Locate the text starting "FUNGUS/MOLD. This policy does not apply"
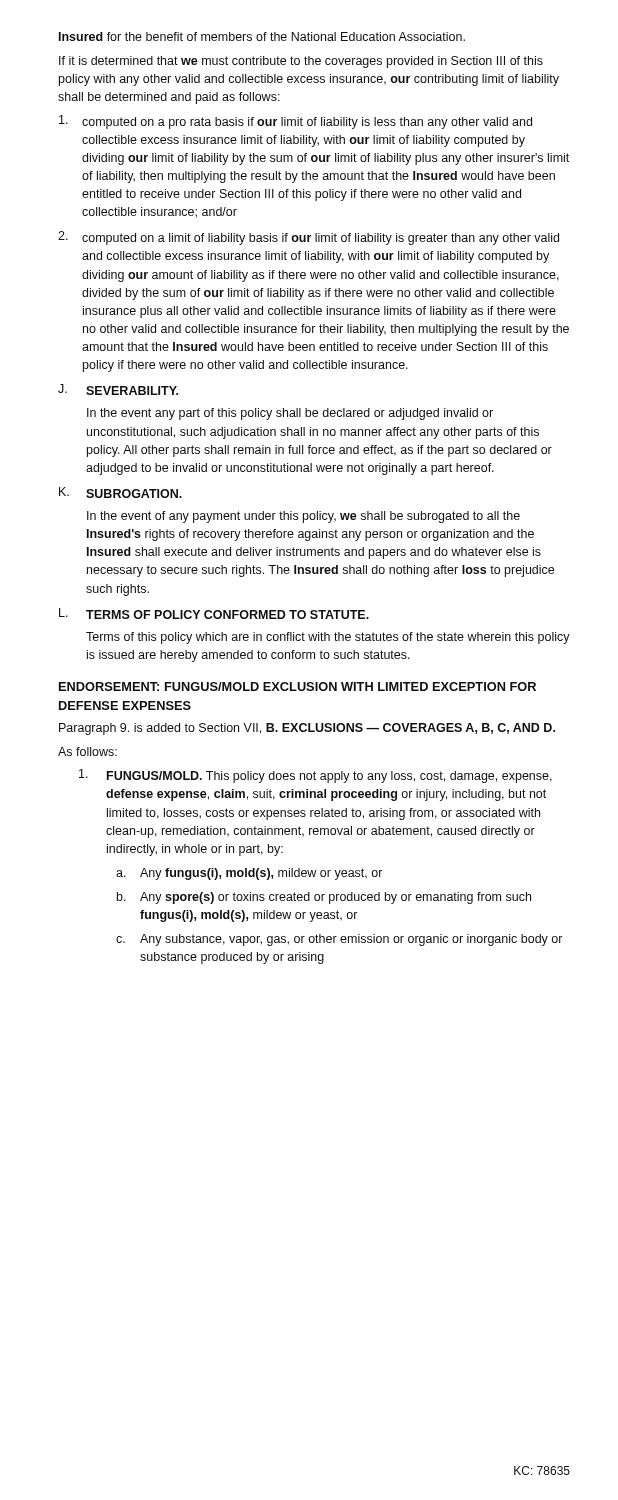Screen dimensions: 1500x618 tap(324, 870)
